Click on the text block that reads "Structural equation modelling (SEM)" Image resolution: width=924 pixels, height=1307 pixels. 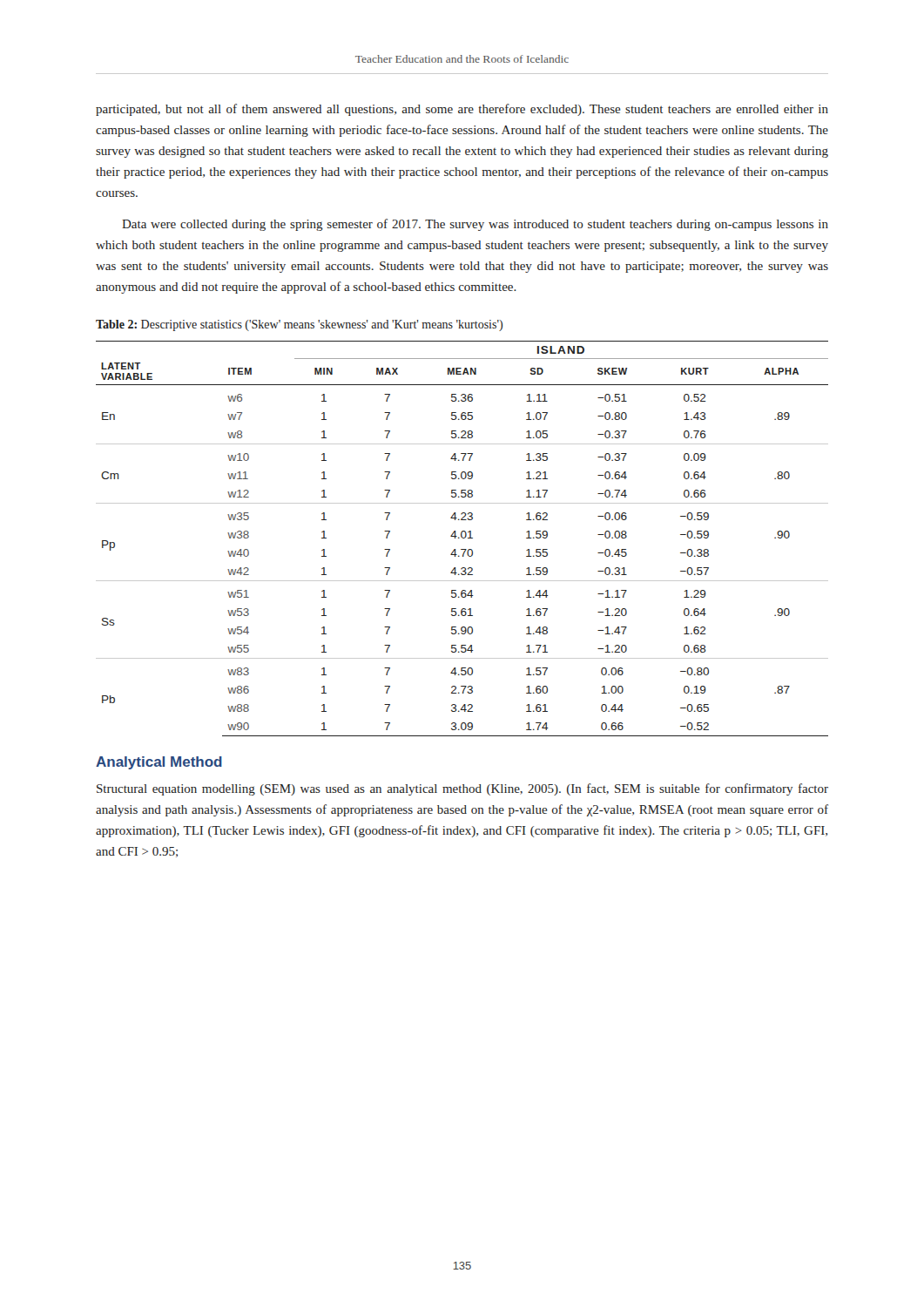(462, 820)
